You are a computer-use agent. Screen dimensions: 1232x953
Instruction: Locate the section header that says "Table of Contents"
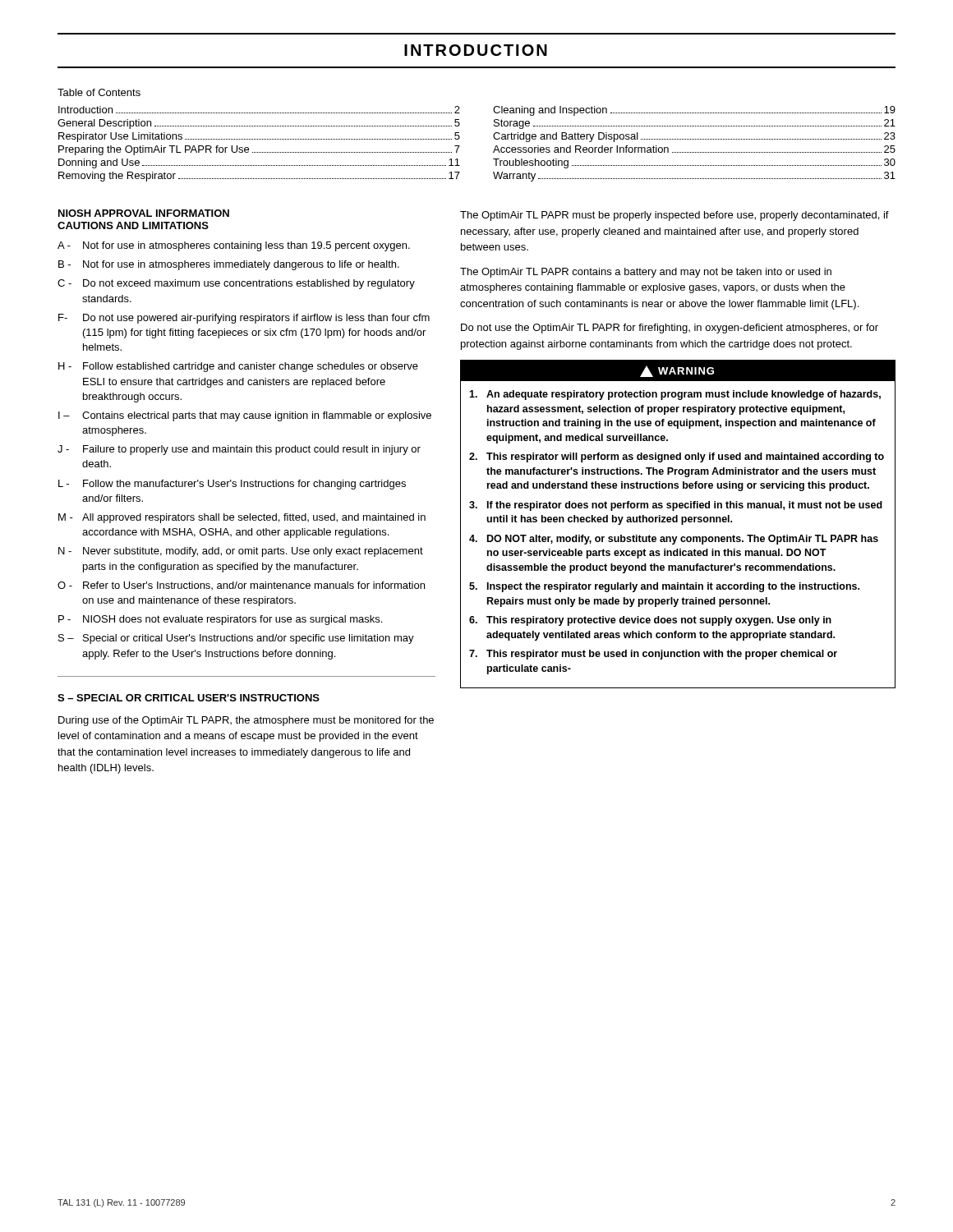pos(99,92)
